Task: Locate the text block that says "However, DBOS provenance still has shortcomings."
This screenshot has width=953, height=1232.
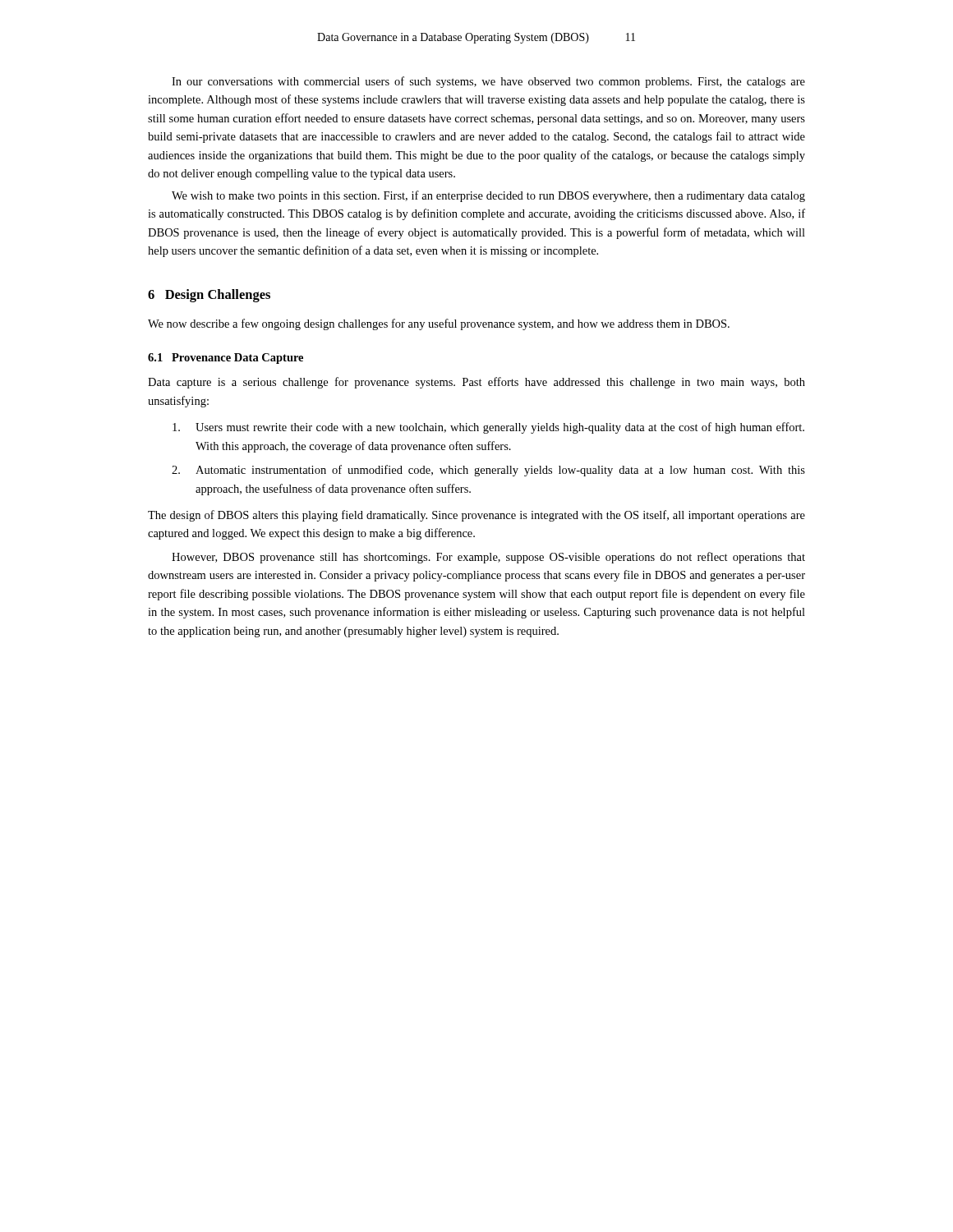Action: [476, 594]
